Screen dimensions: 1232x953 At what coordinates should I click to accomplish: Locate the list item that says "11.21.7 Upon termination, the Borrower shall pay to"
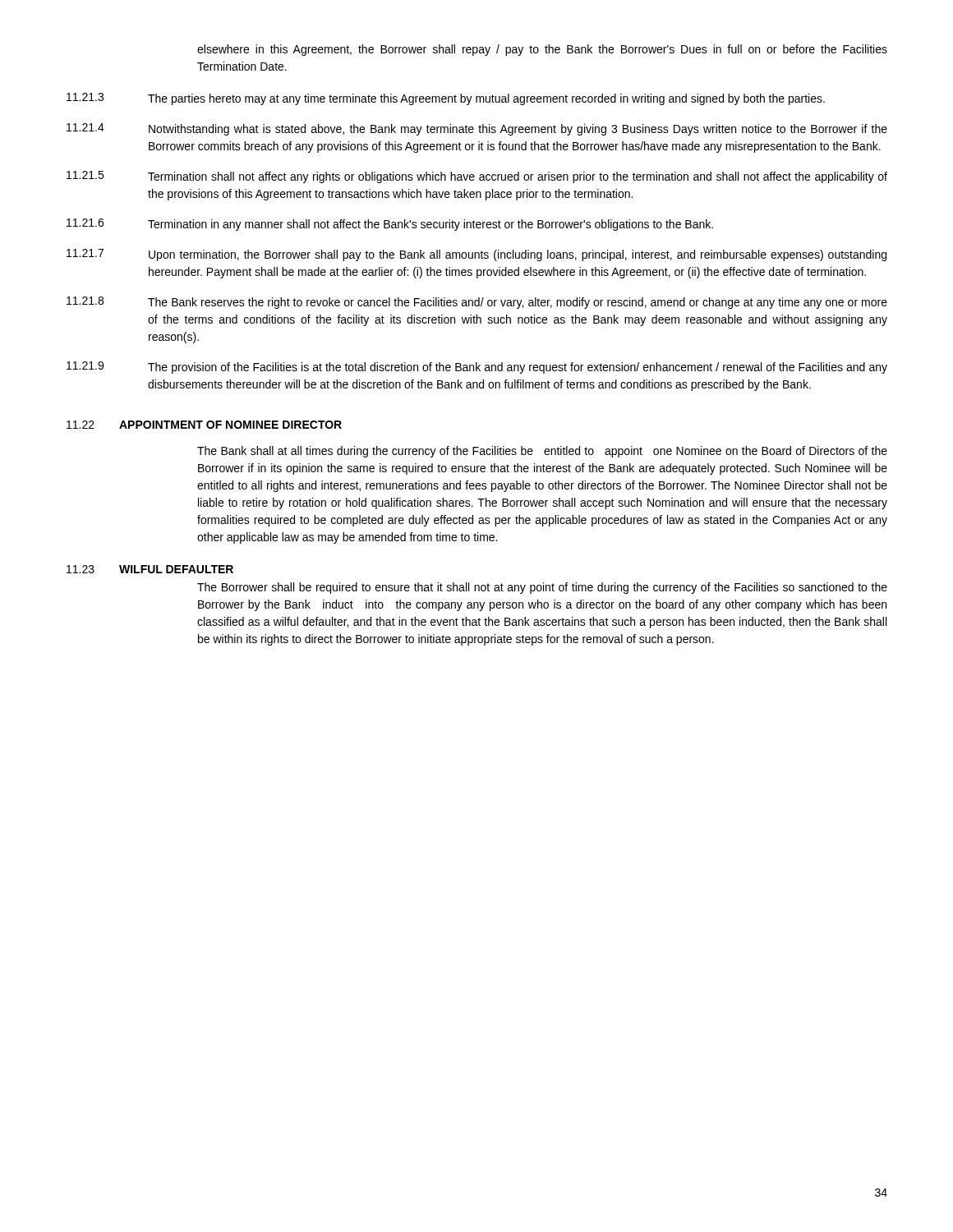point(476,264)
